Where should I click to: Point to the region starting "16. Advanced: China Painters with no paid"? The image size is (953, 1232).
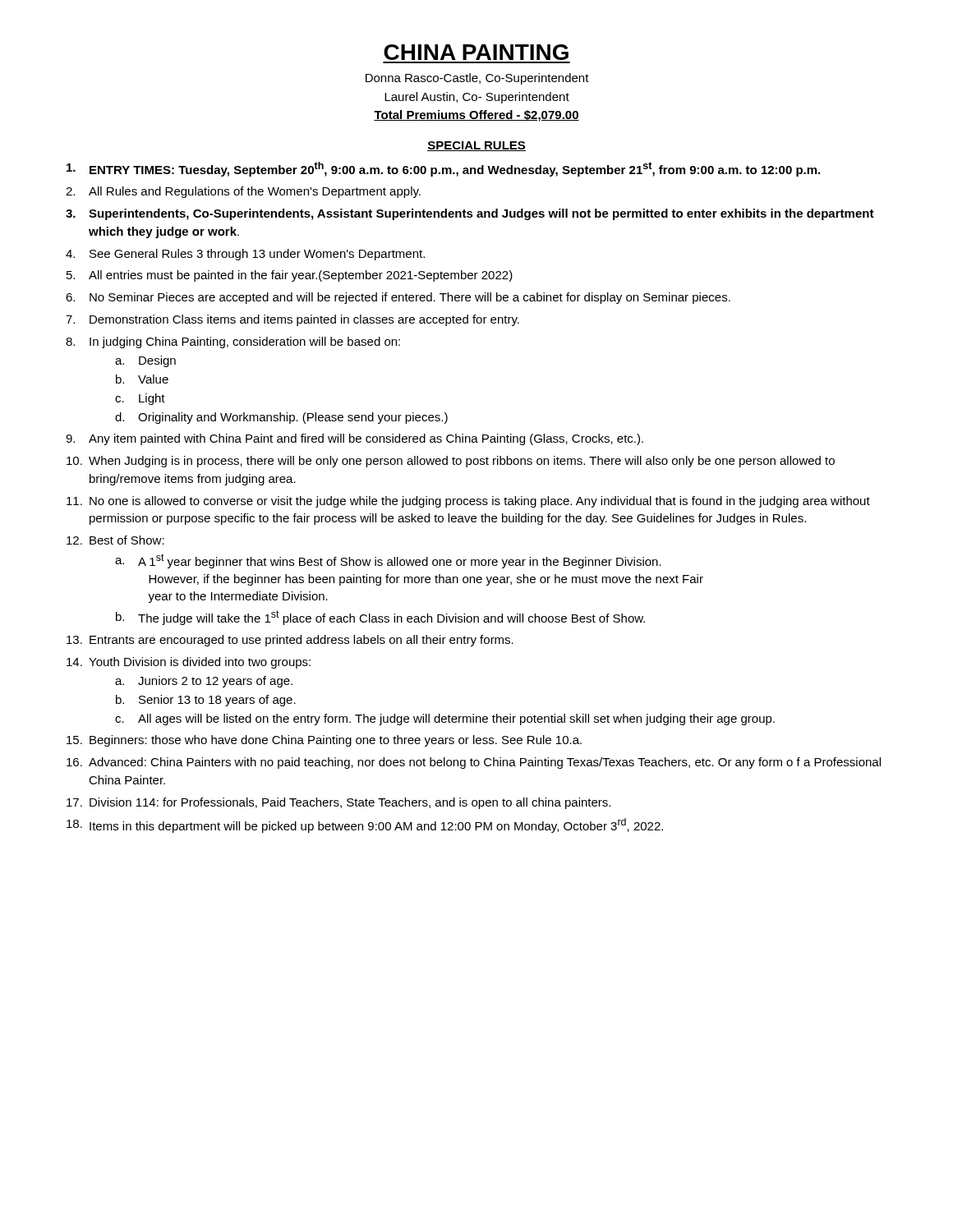tap(476, 771)
